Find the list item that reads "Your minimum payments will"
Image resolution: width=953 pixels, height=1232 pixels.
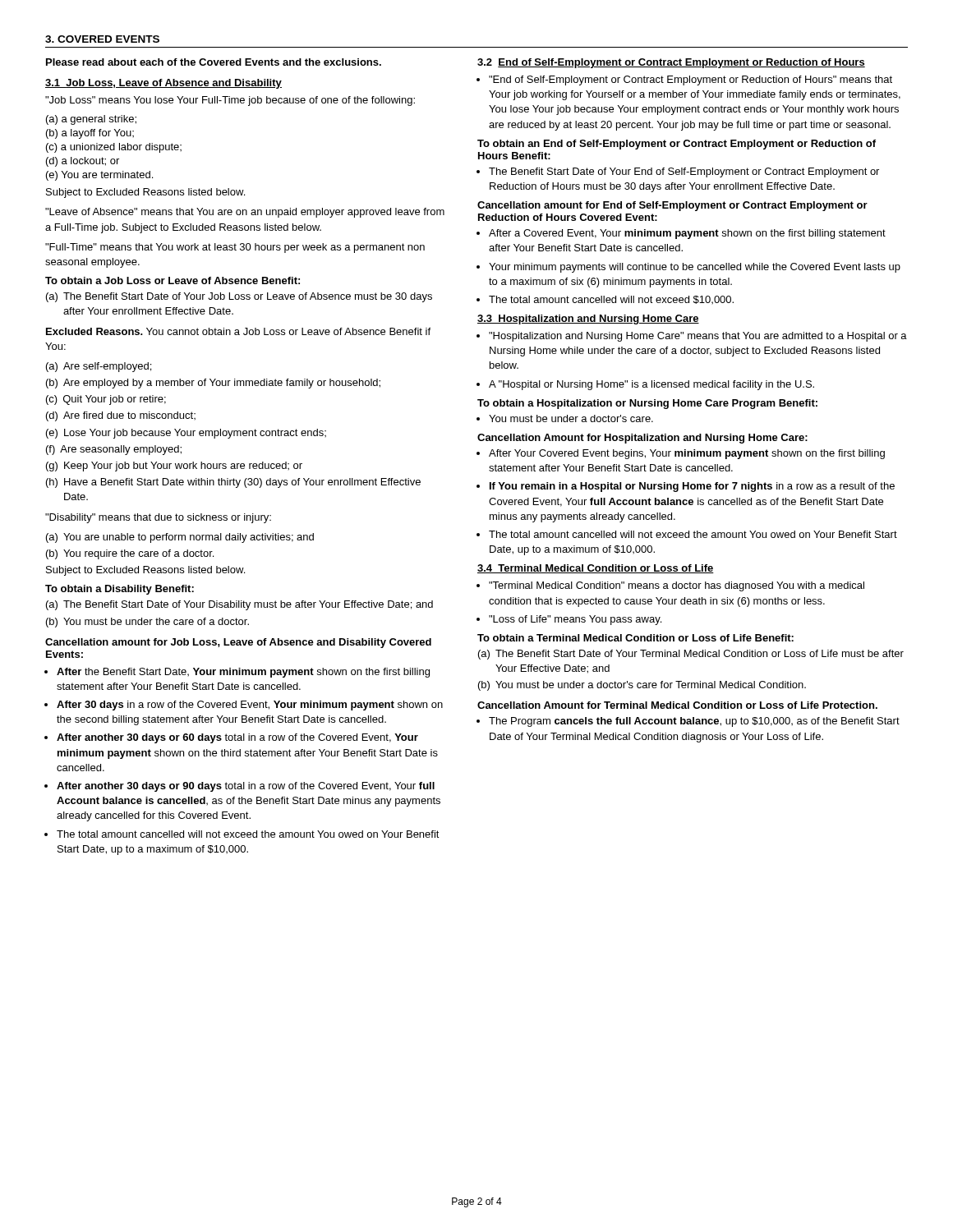[695, 274]
